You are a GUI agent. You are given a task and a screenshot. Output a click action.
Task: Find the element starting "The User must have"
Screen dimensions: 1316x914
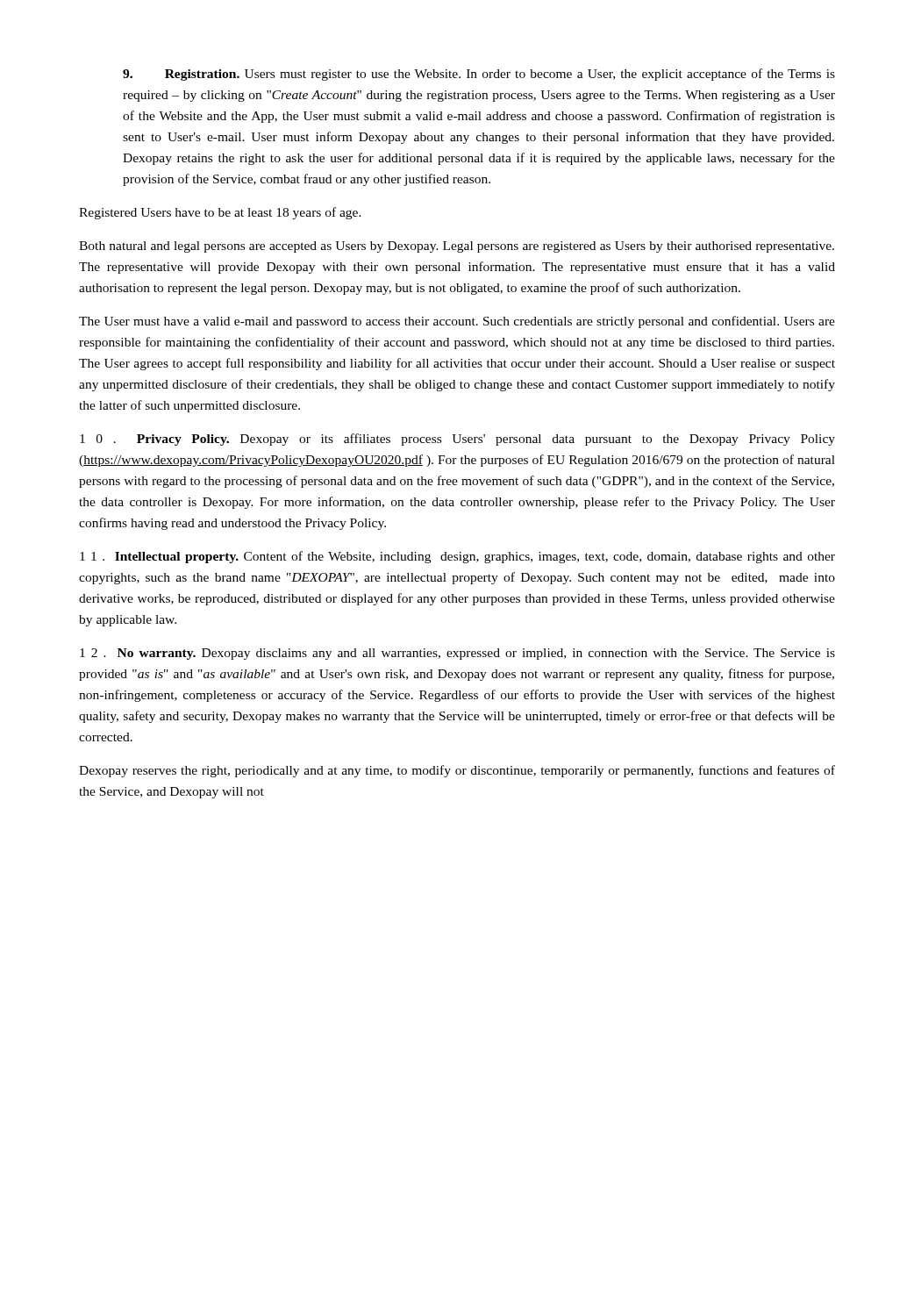click(457, 363)
